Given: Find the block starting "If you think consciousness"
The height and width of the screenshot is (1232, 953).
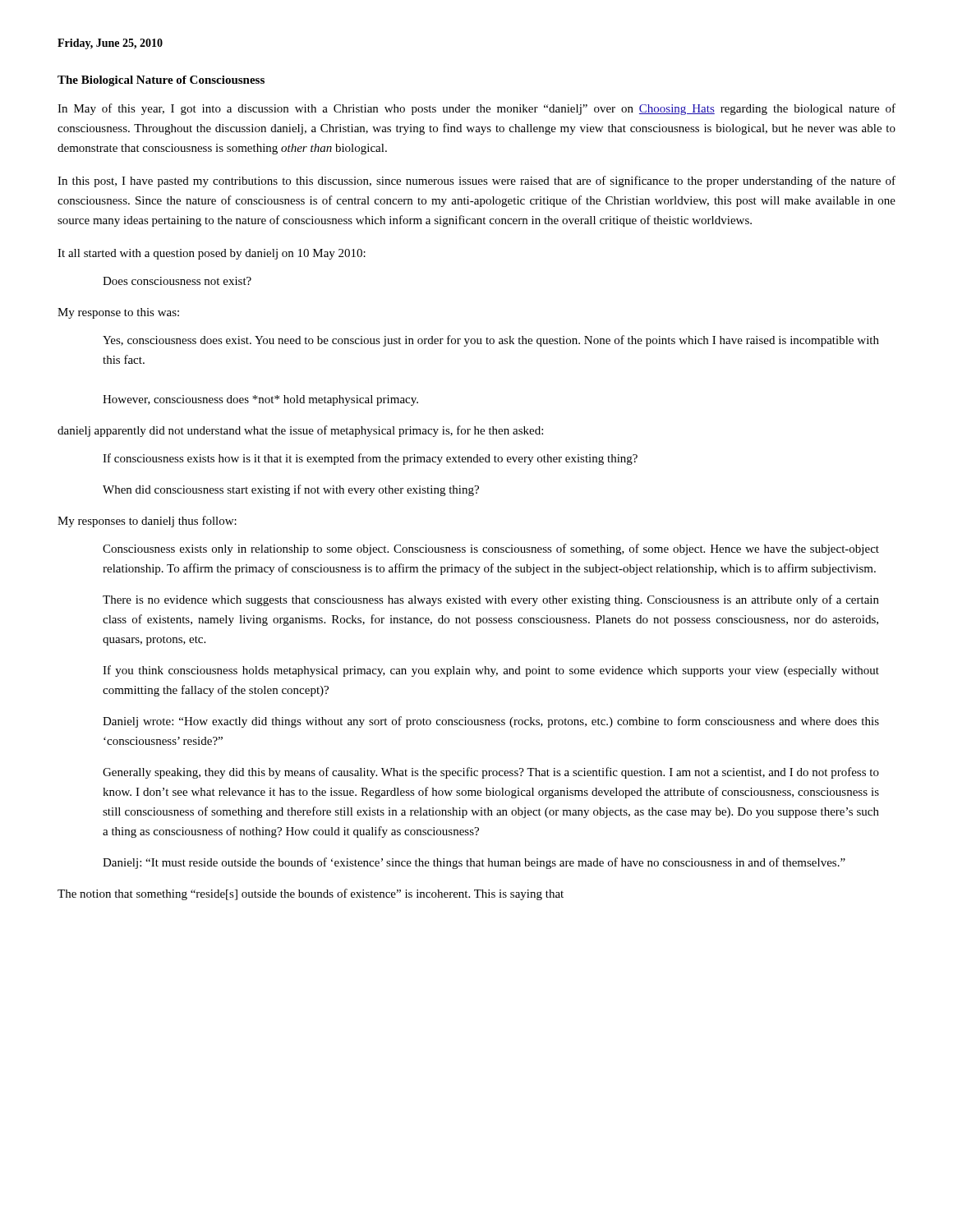Looking at the screenshot, I should coord(491,680).
